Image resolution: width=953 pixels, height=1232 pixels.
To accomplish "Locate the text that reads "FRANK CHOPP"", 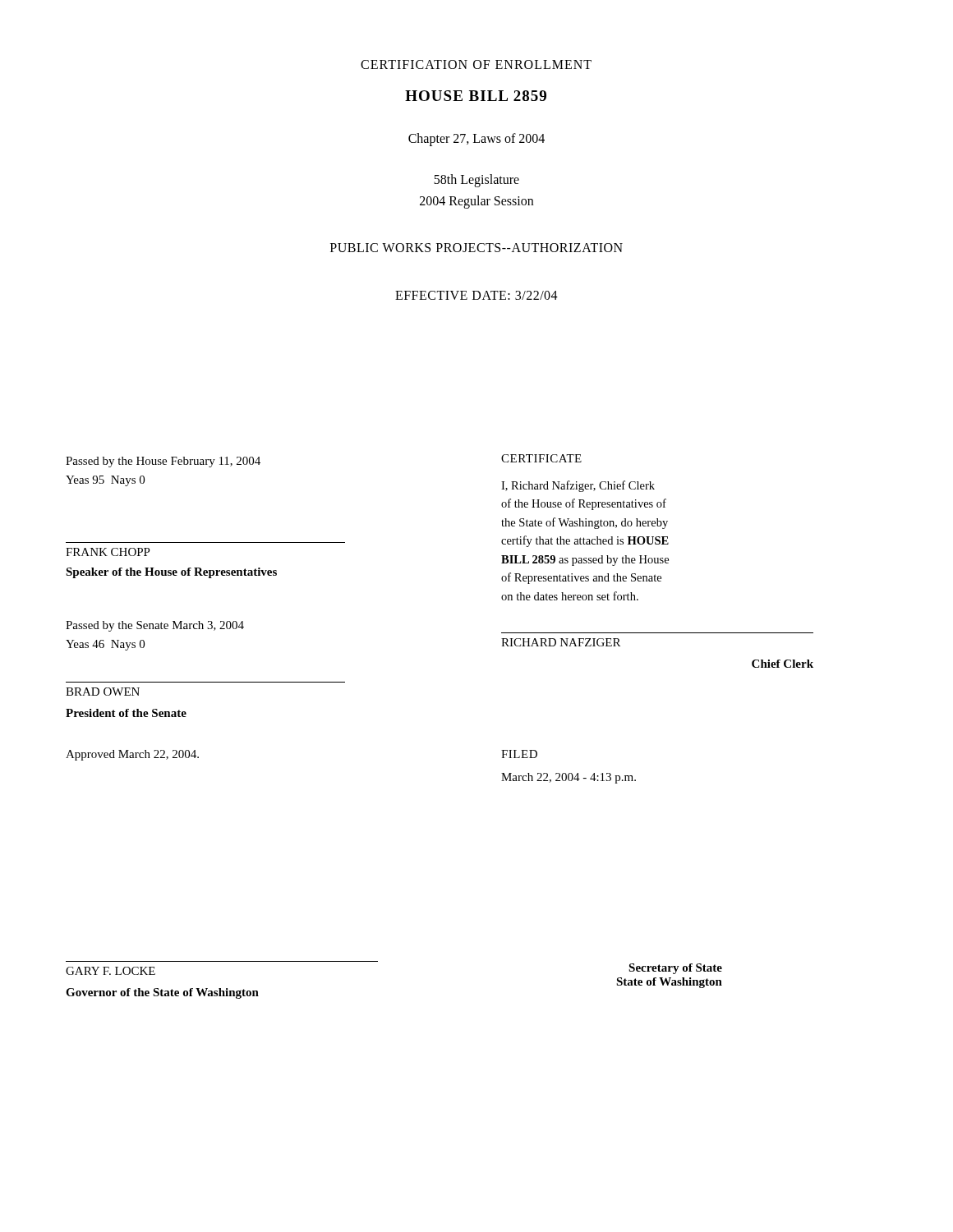I will [x=205, y=551].
